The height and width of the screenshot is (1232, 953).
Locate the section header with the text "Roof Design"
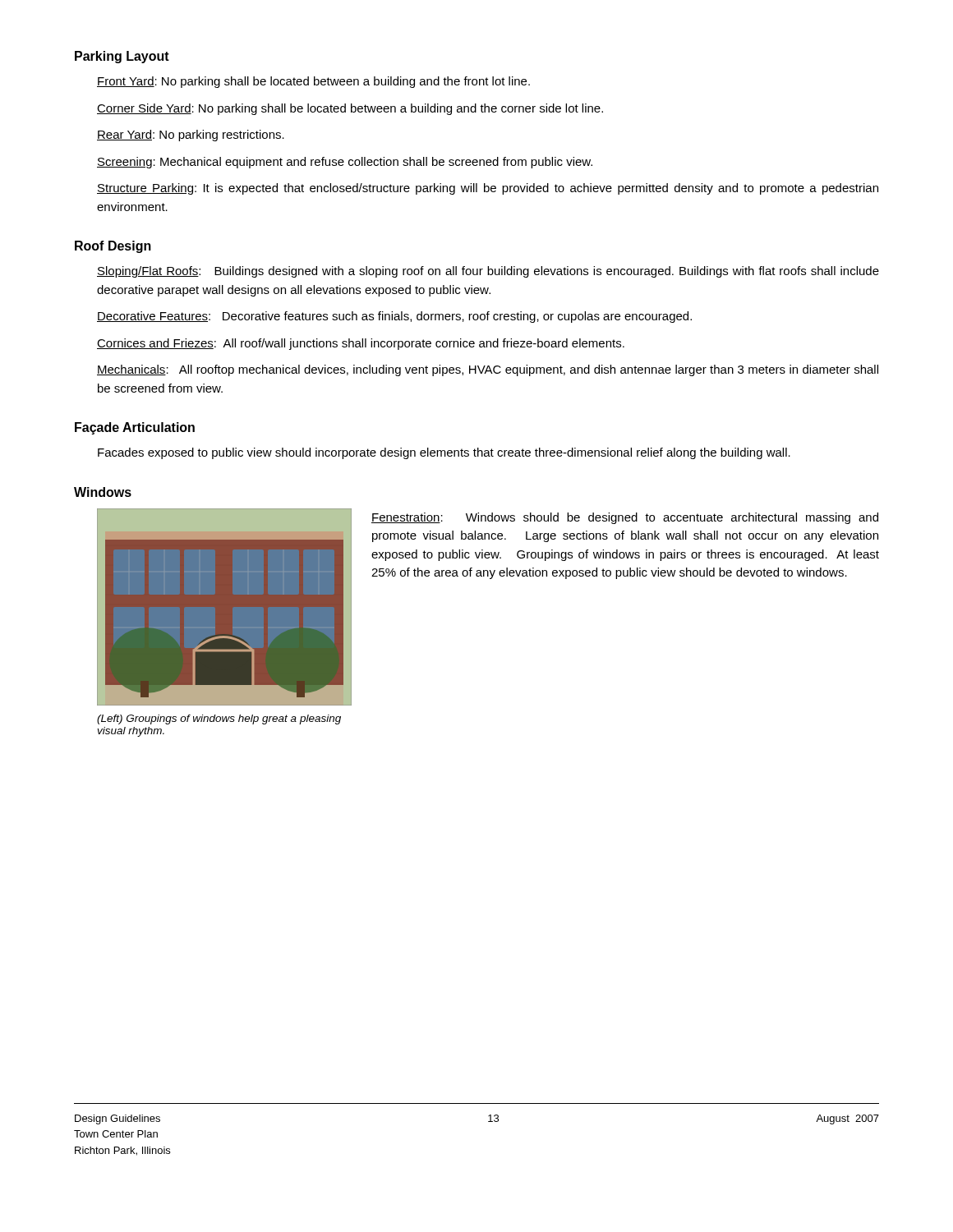[x=113, y=246]
